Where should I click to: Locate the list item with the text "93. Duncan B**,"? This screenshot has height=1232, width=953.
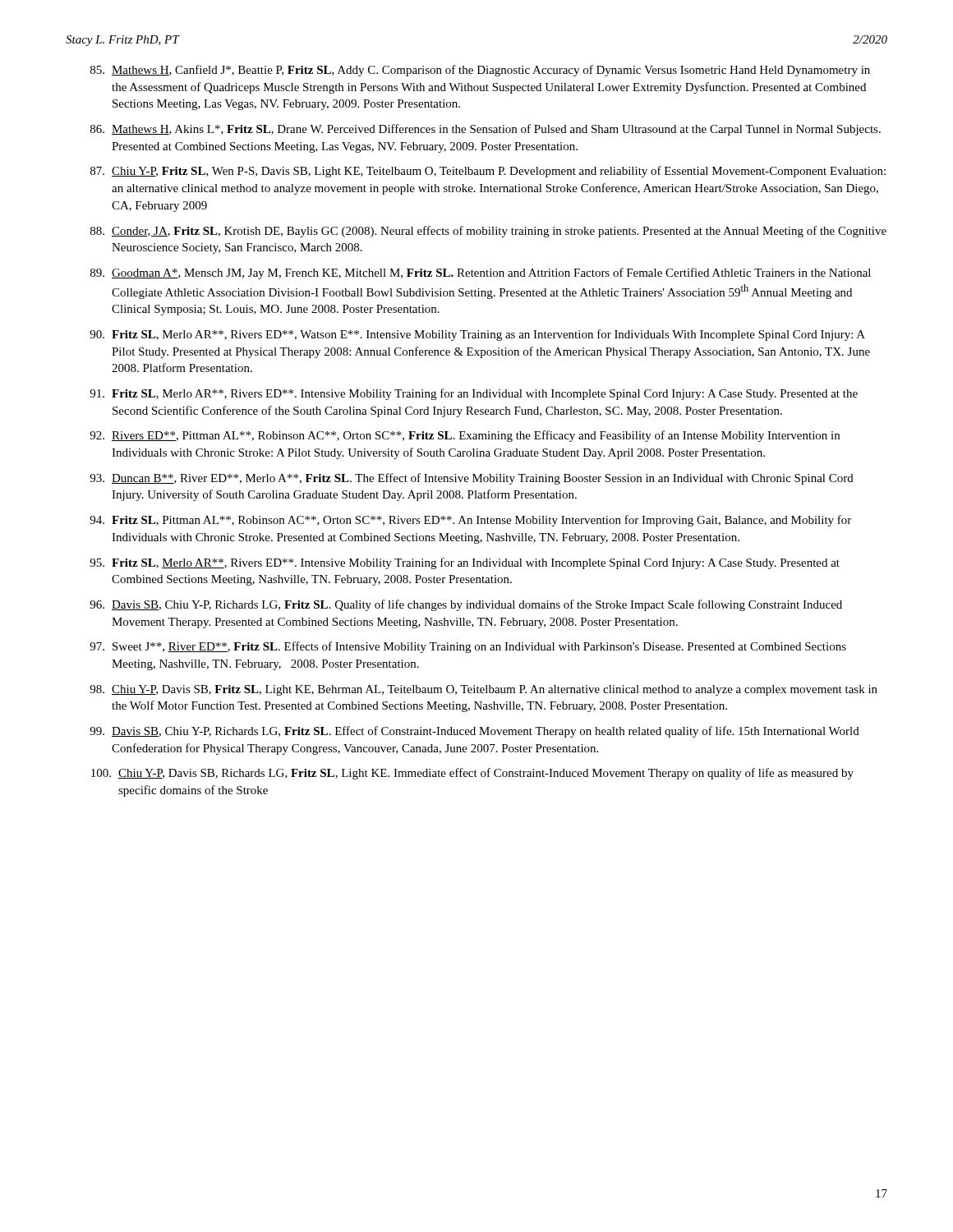pyautogui.click(x=476, y=487)
